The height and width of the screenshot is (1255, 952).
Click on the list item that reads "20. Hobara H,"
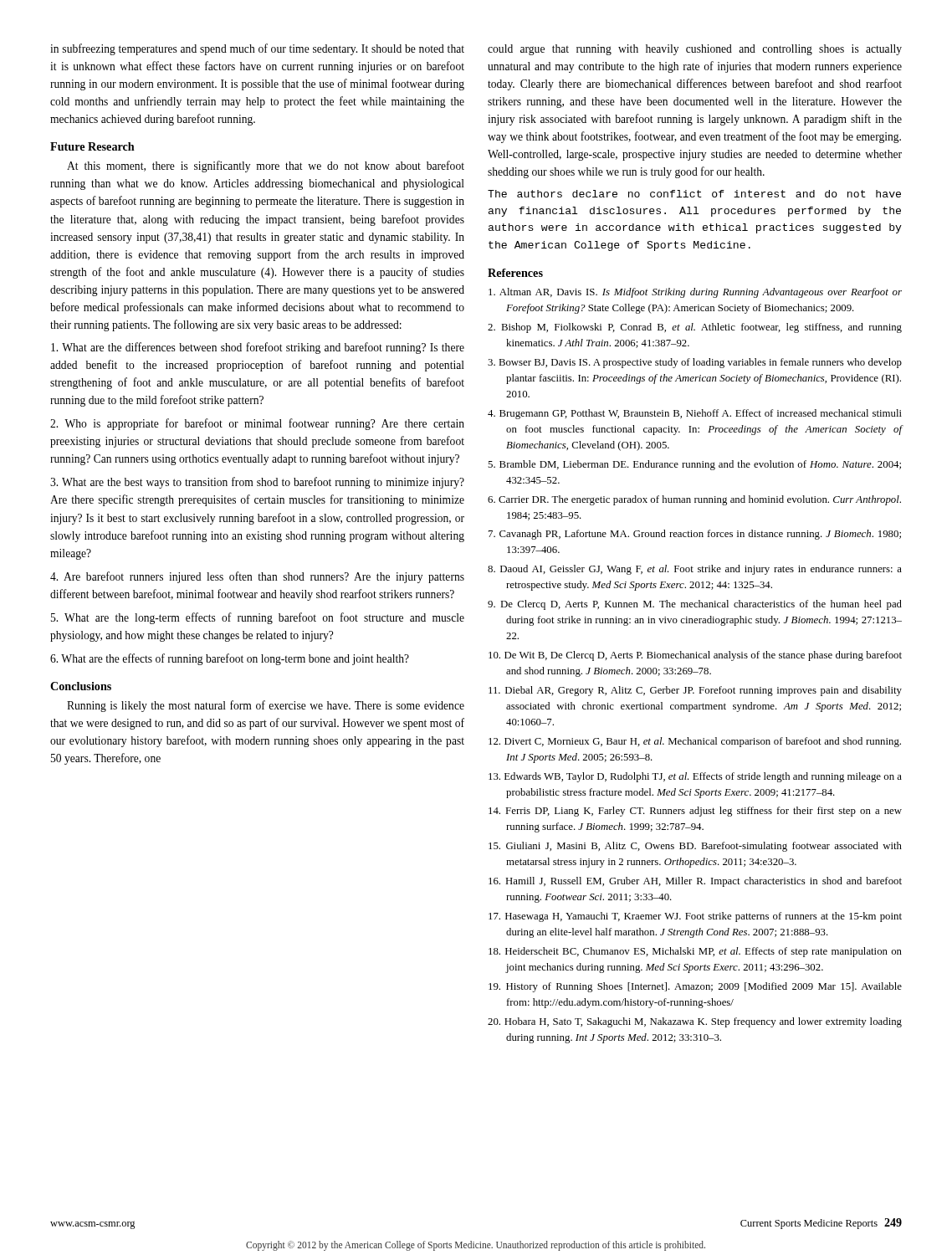tap(695, 1029)
